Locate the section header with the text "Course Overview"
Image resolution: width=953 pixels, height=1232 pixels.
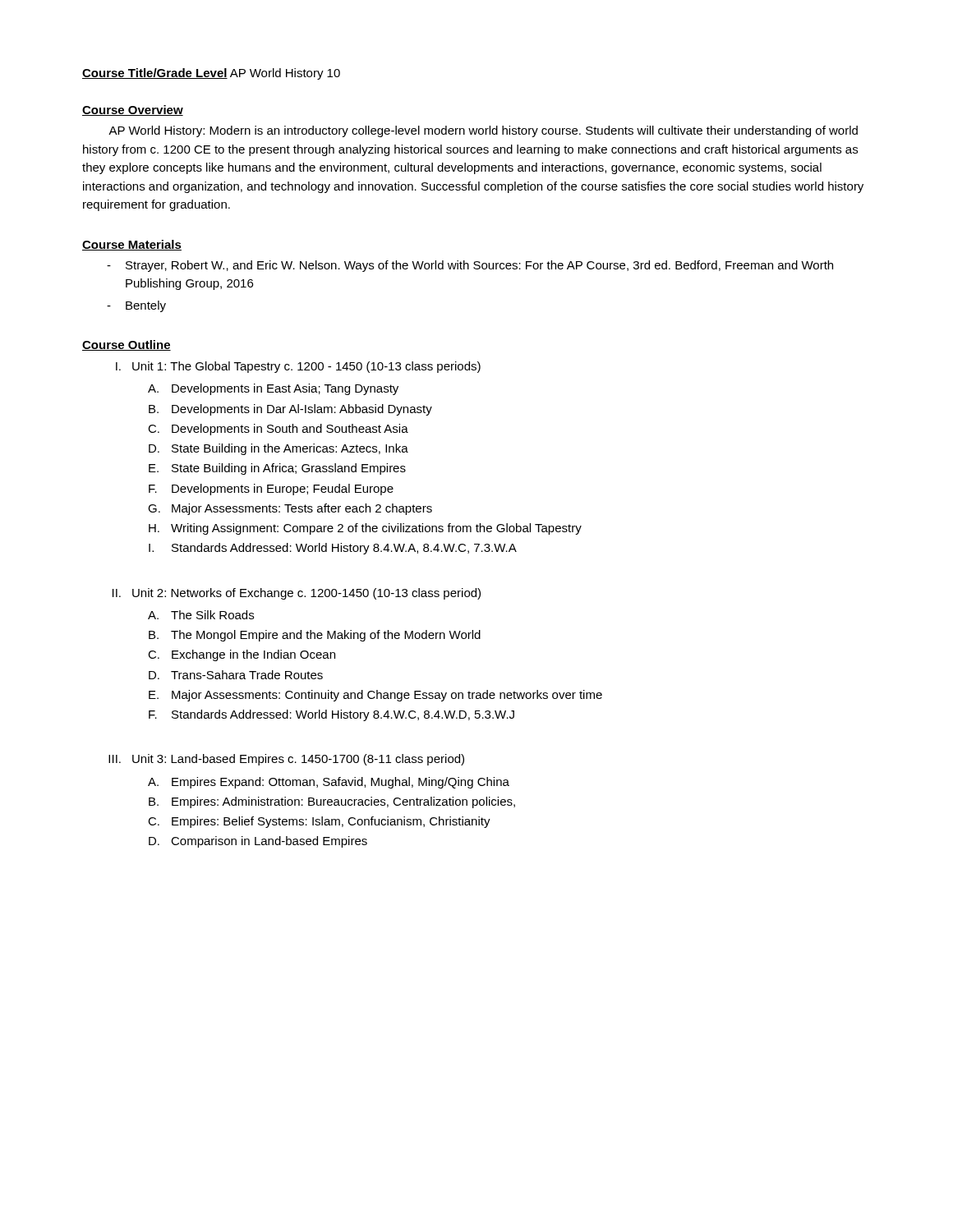(133, 110)
